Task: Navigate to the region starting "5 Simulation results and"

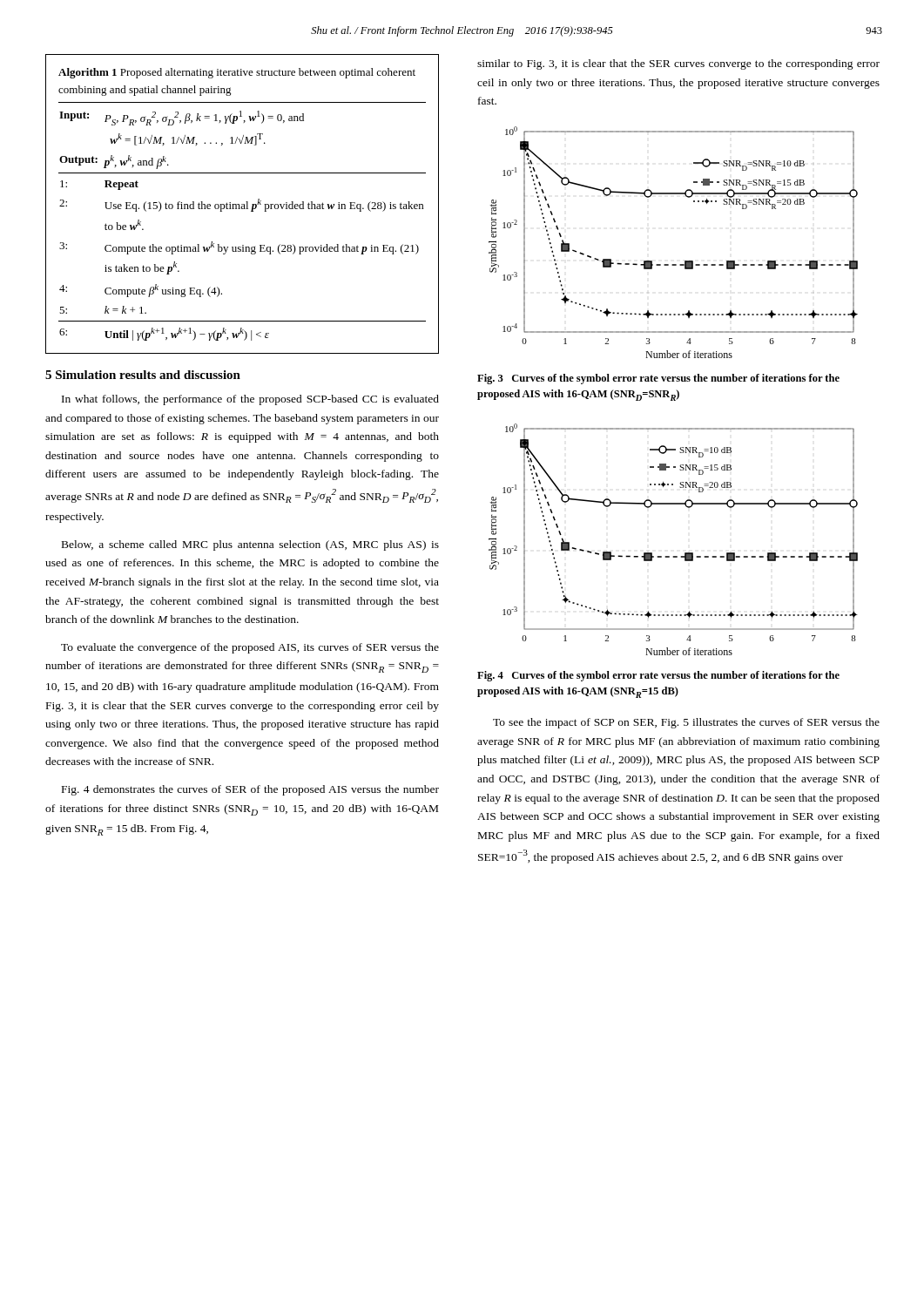Action: point(143,375)
